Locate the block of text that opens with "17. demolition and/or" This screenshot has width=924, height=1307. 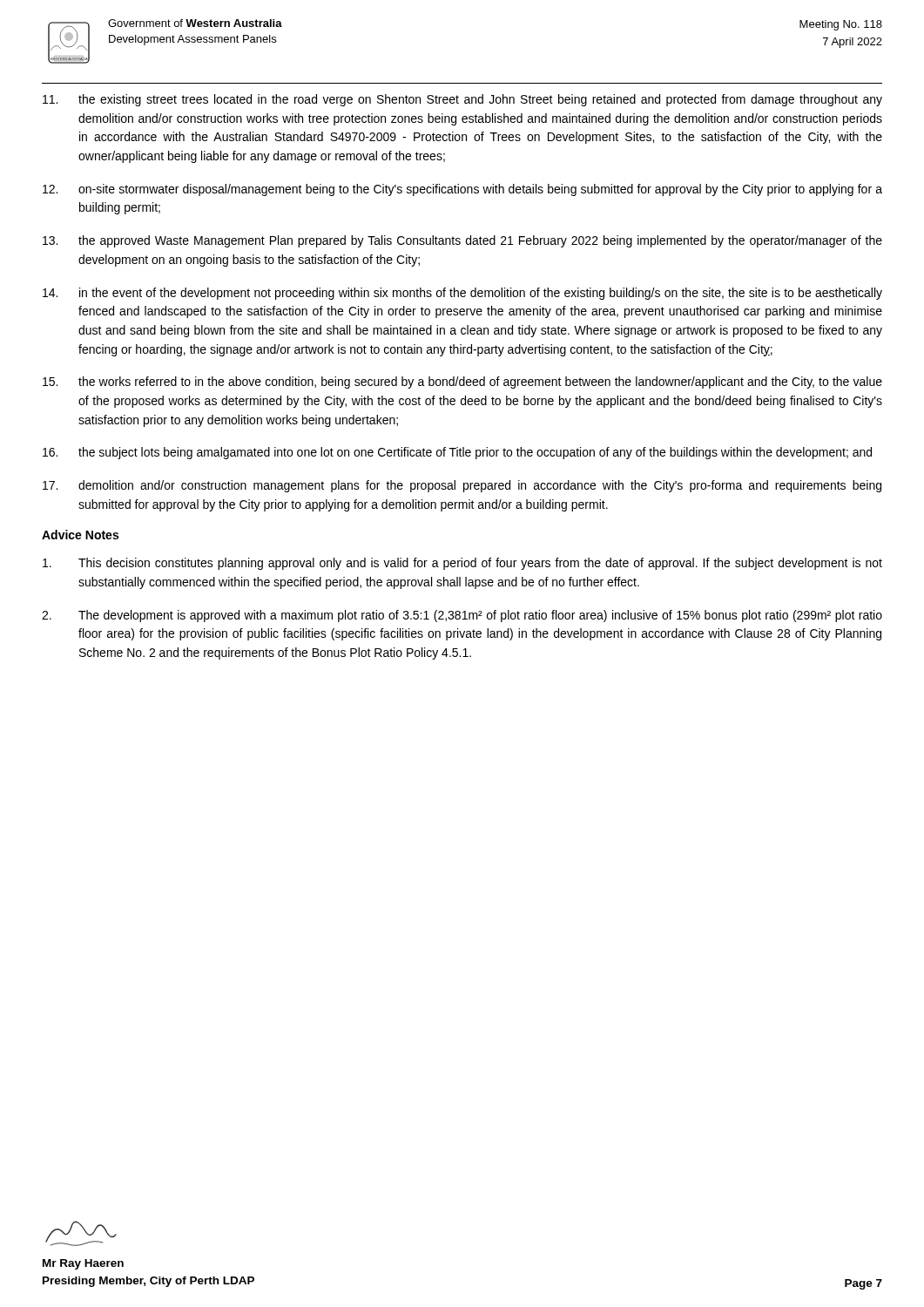coord(462,496)
